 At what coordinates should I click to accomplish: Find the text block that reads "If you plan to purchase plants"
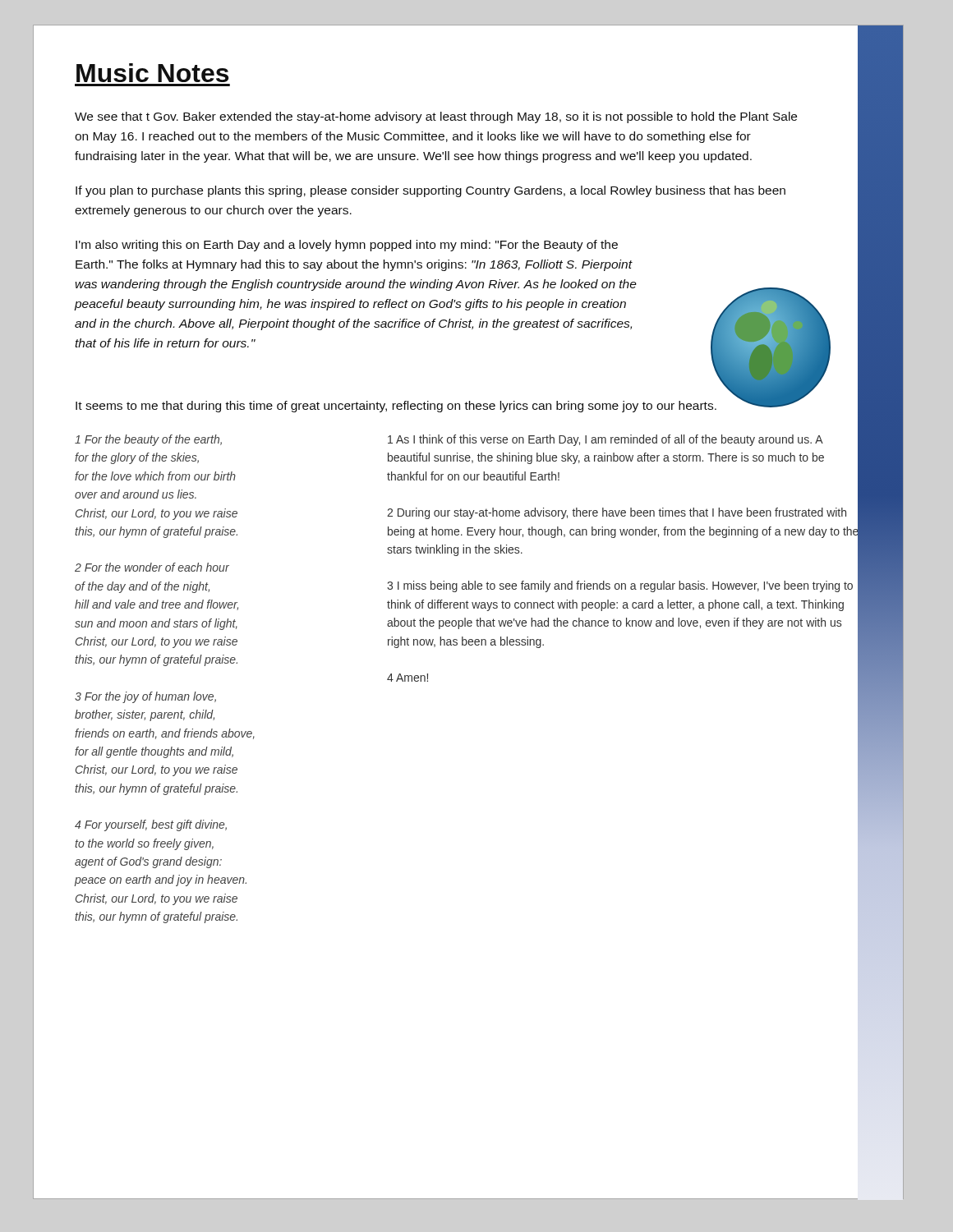tap(430, 200)
